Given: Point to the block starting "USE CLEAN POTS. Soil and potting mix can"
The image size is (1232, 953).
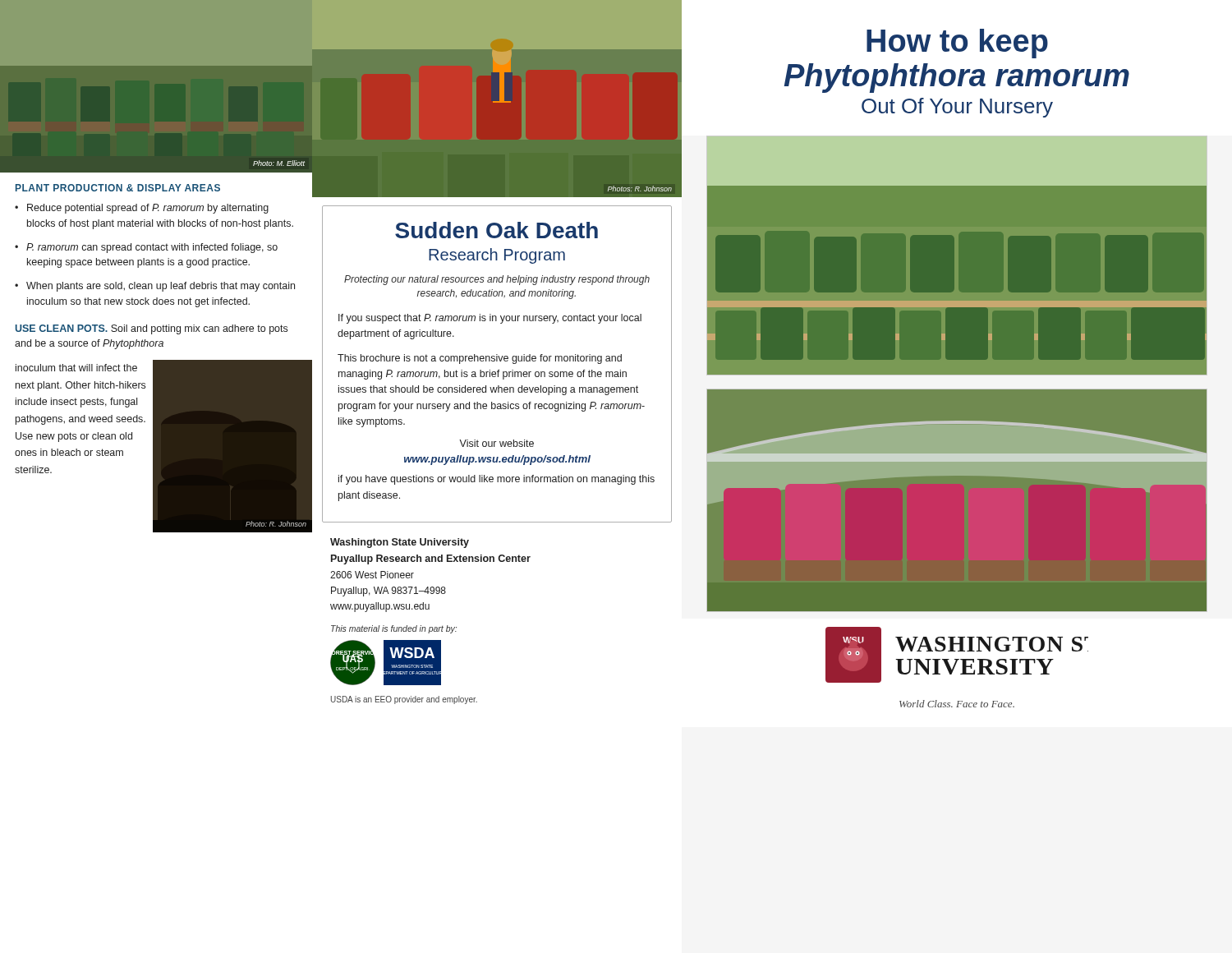Looking at the screenshot, I should pos(151,336).
